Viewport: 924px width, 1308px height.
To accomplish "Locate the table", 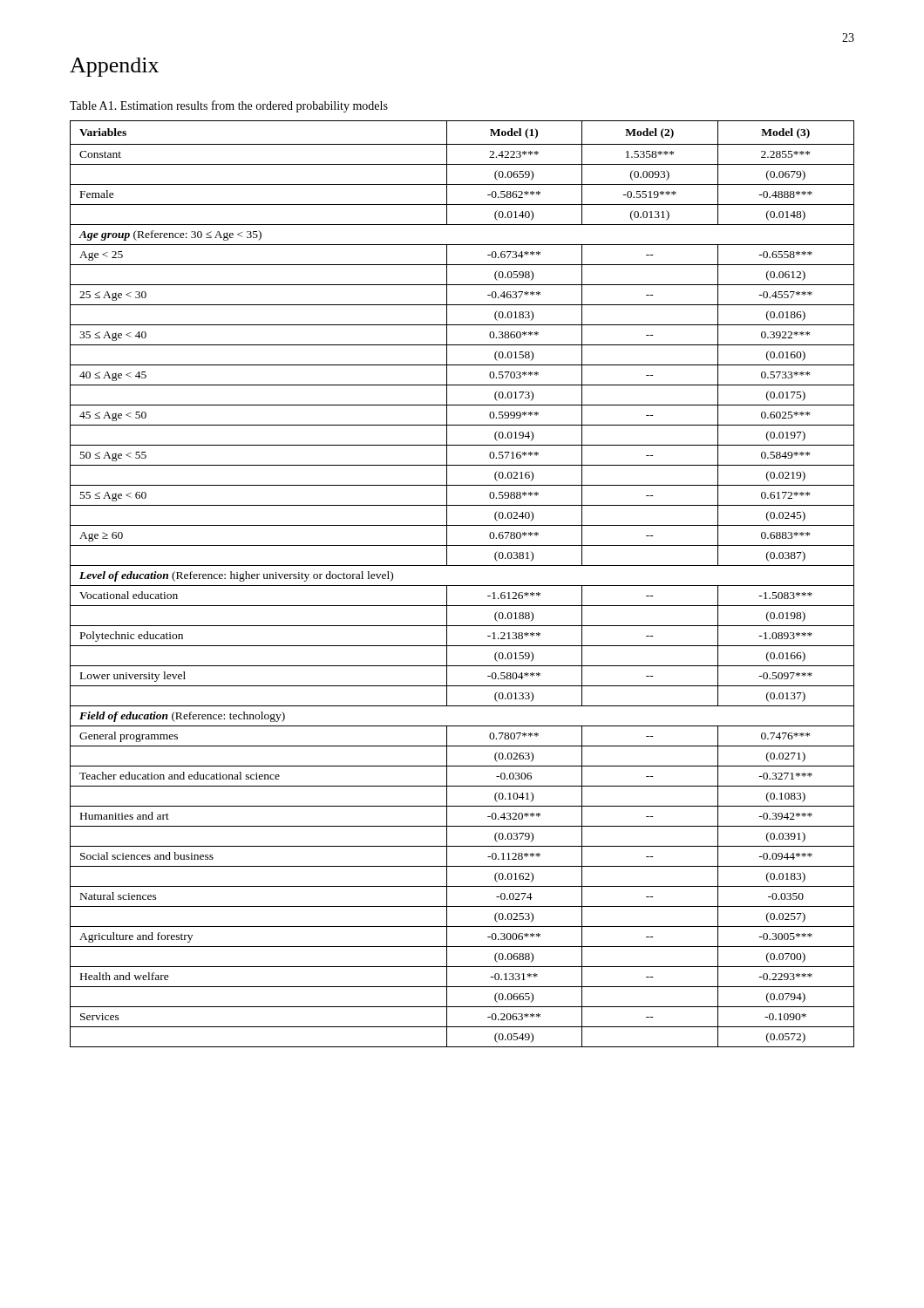I will [x=462, y=584].
